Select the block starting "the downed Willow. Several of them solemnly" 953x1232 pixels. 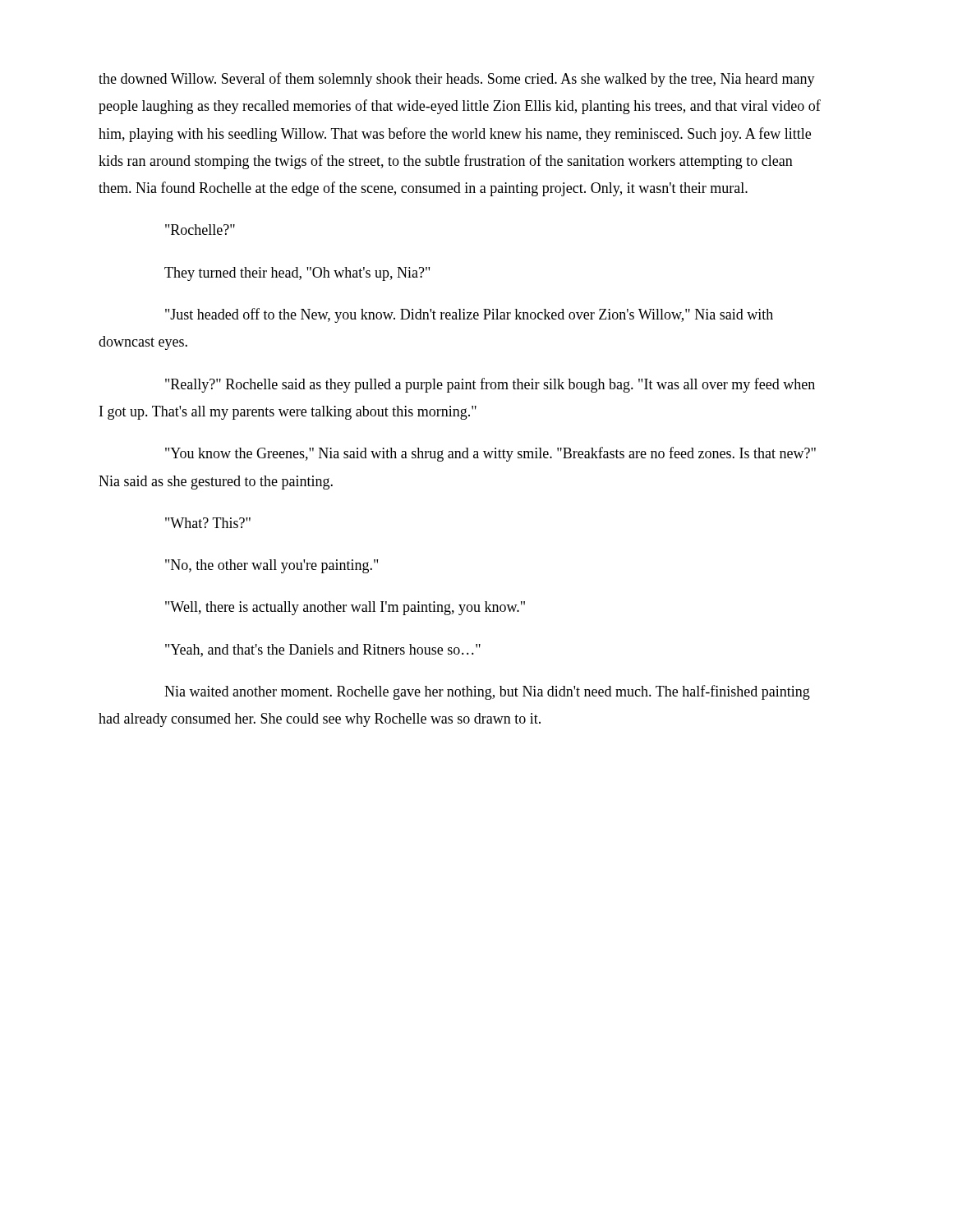460,134
